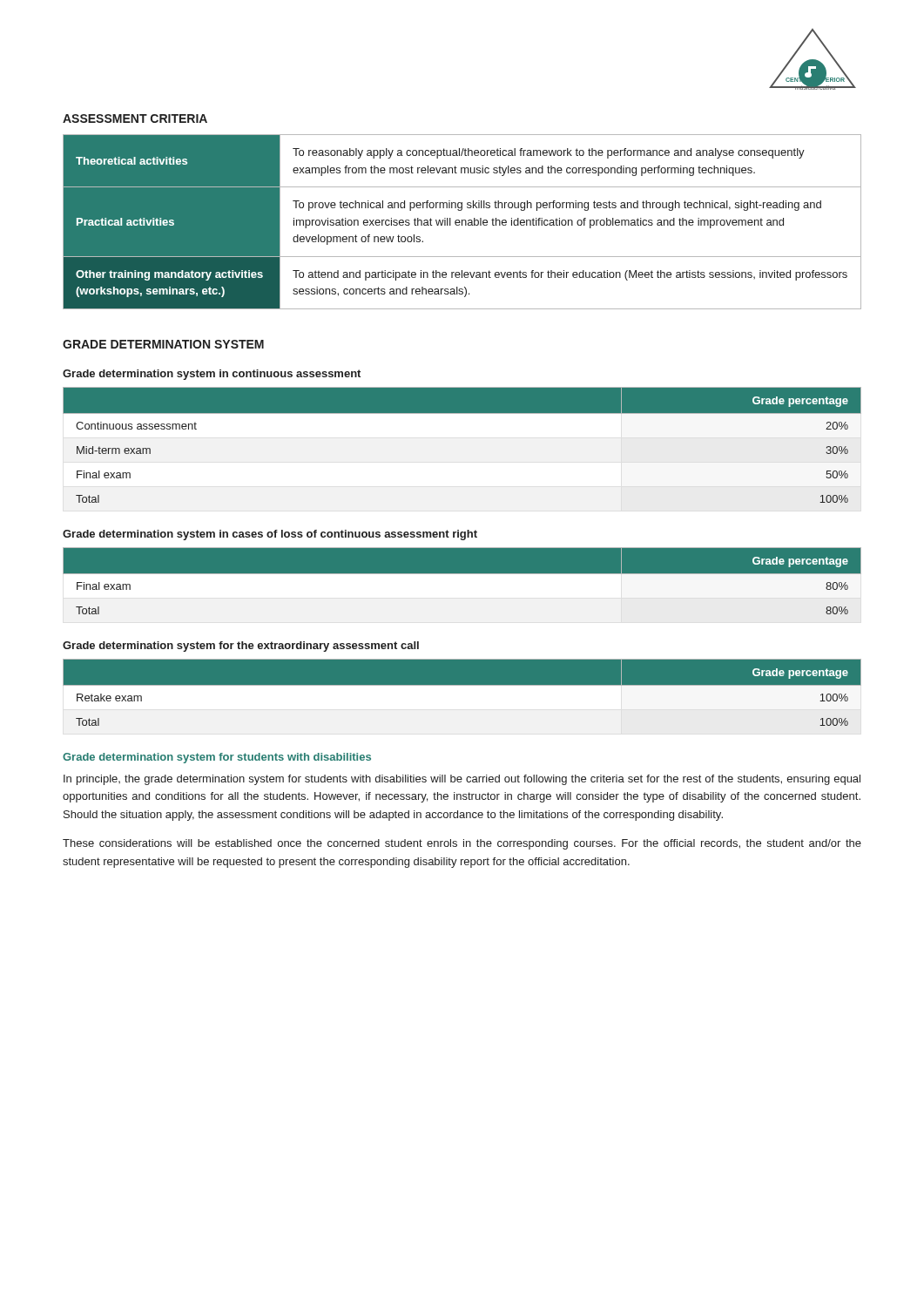924x1307 pixels.
Task: Find the section header with the text "Grade determination system for students with disabilities"
Action: [217, 756]
